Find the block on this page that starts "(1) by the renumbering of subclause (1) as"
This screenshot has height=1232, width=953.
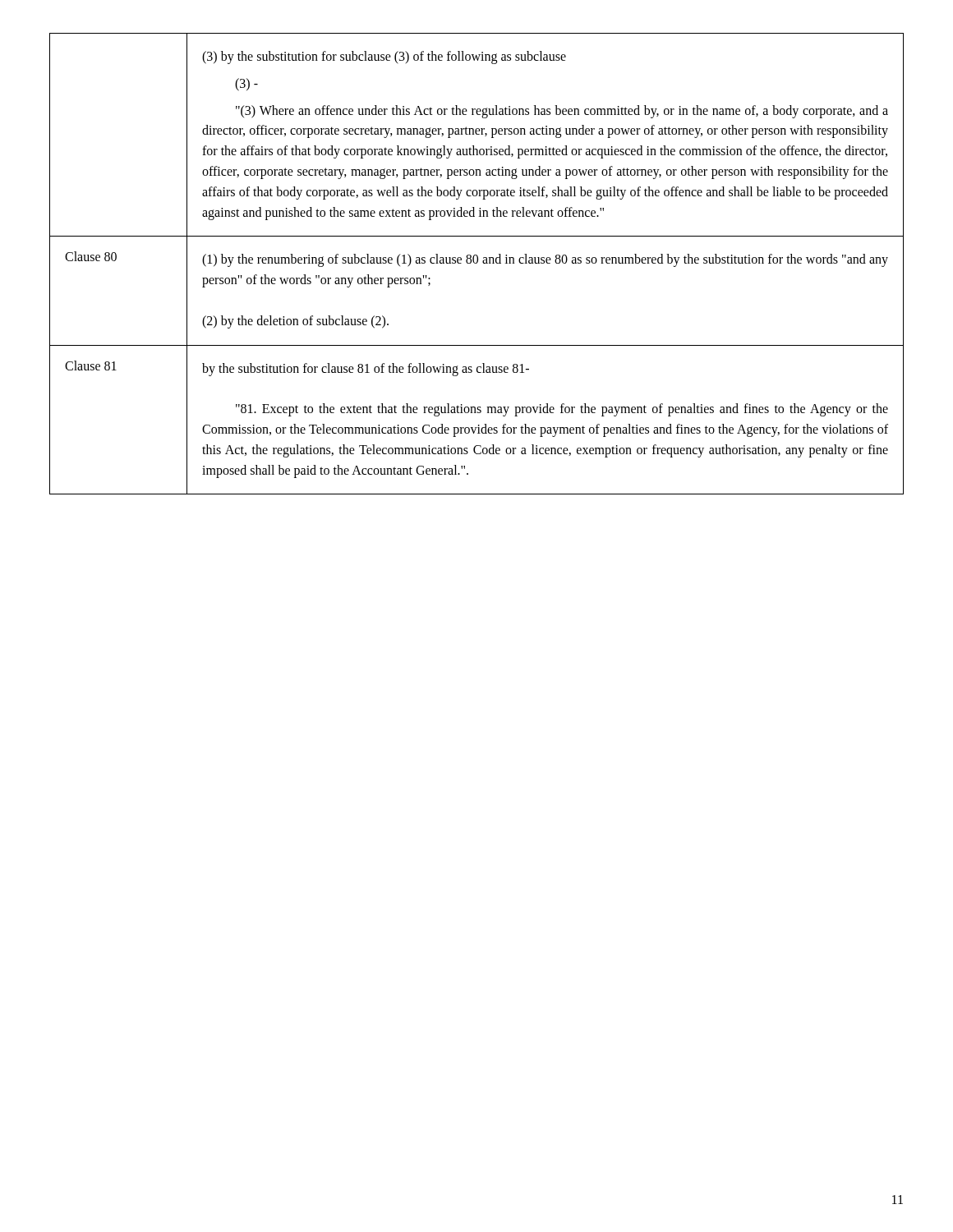tap(545, 260)
